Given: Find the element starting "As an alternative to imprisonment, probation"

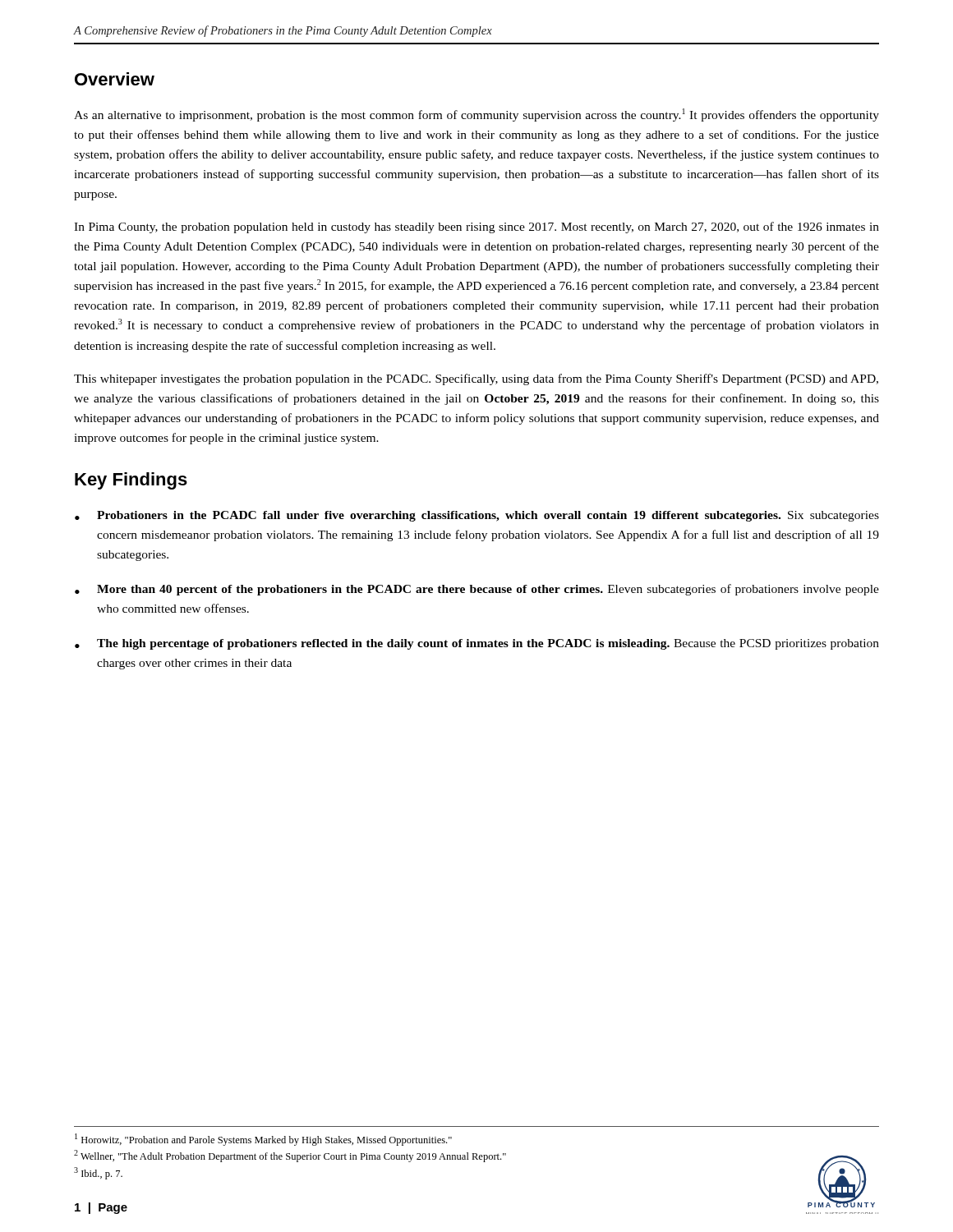Looking at the screenshot, I should tap(476, 154).
